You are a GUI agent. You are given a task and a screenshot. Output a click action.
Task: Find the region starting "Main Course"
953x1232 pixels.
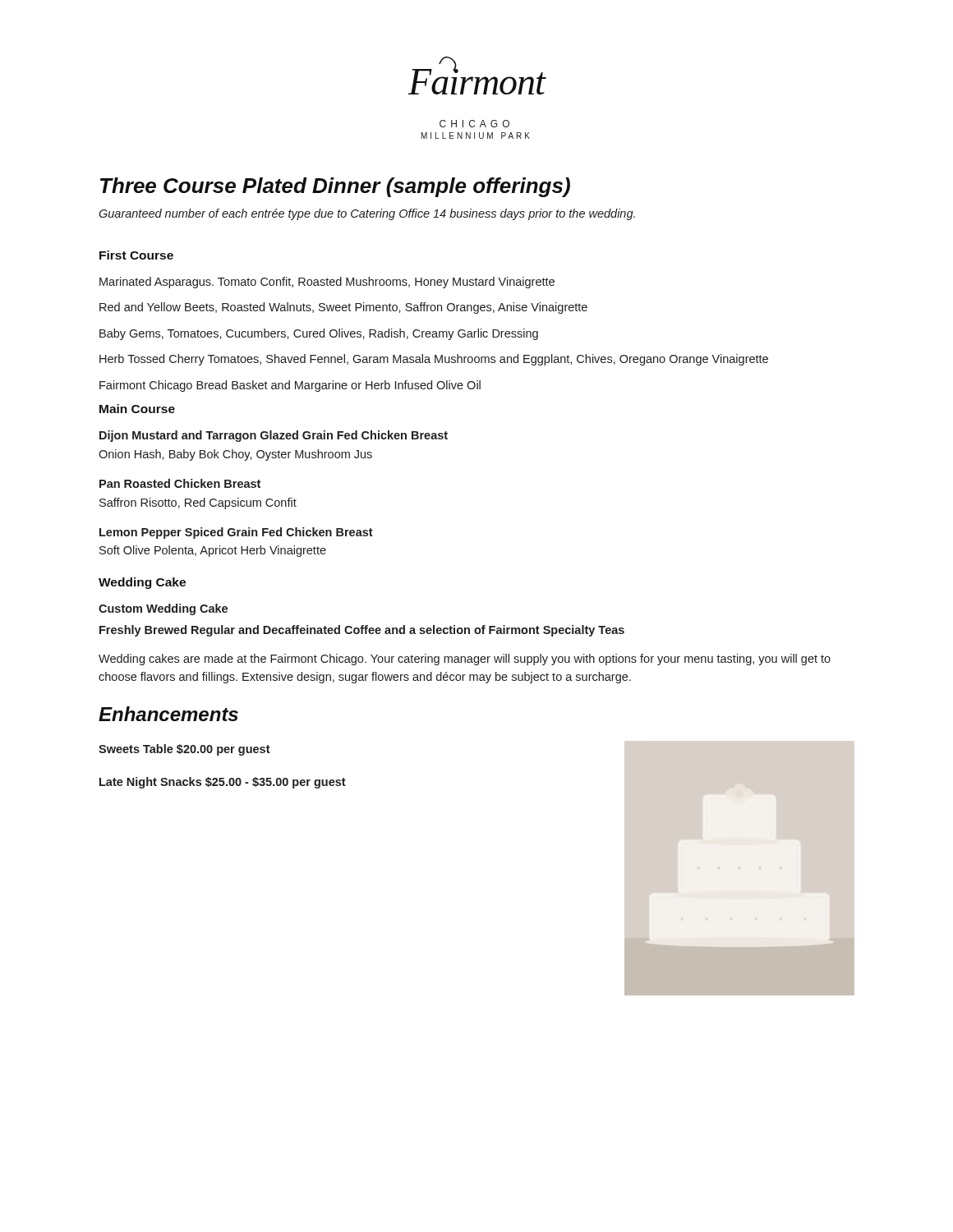point(137,409)
